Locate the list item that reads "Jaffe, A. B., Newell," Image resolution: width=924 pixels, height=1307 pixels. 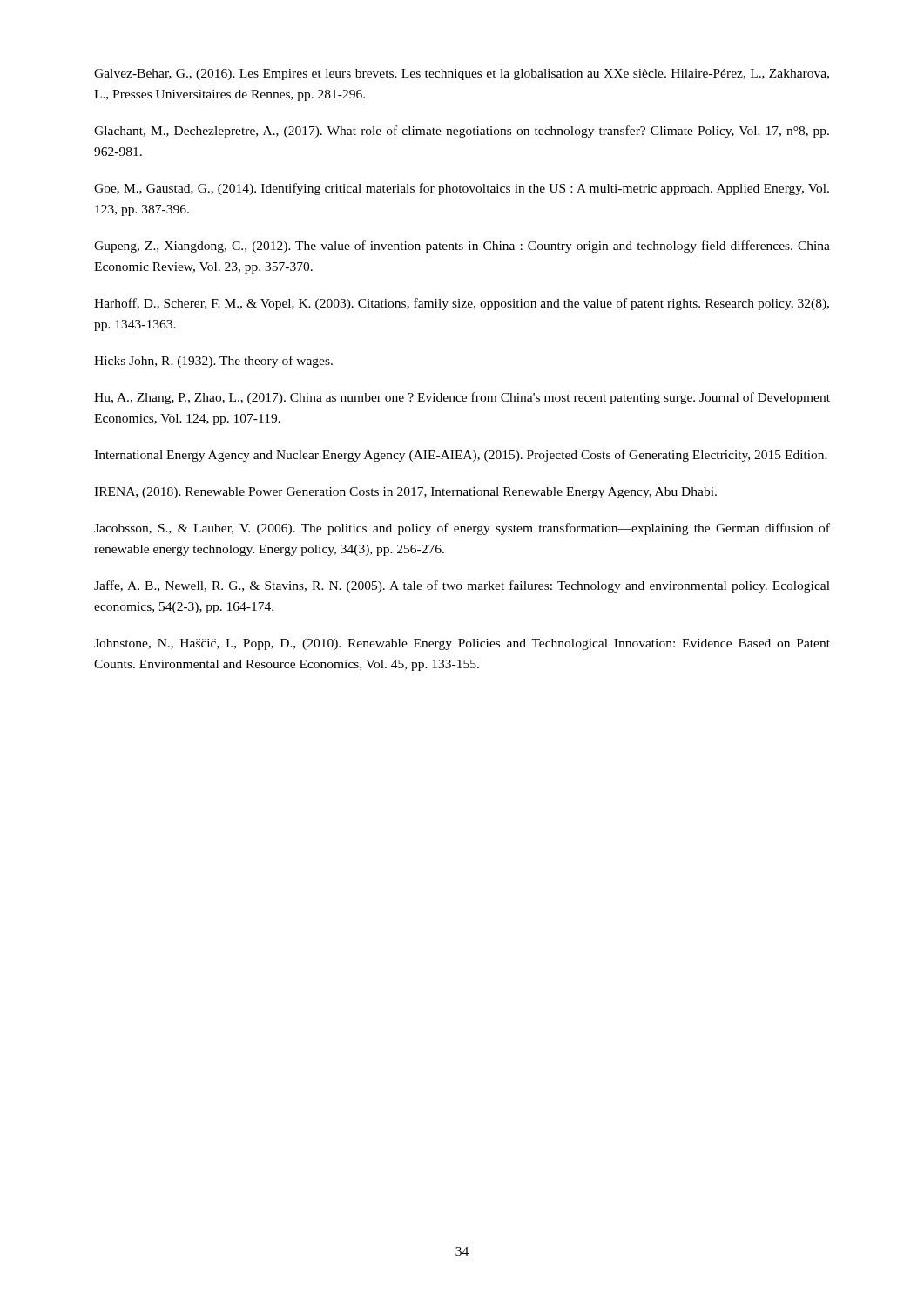coord(462,596)
